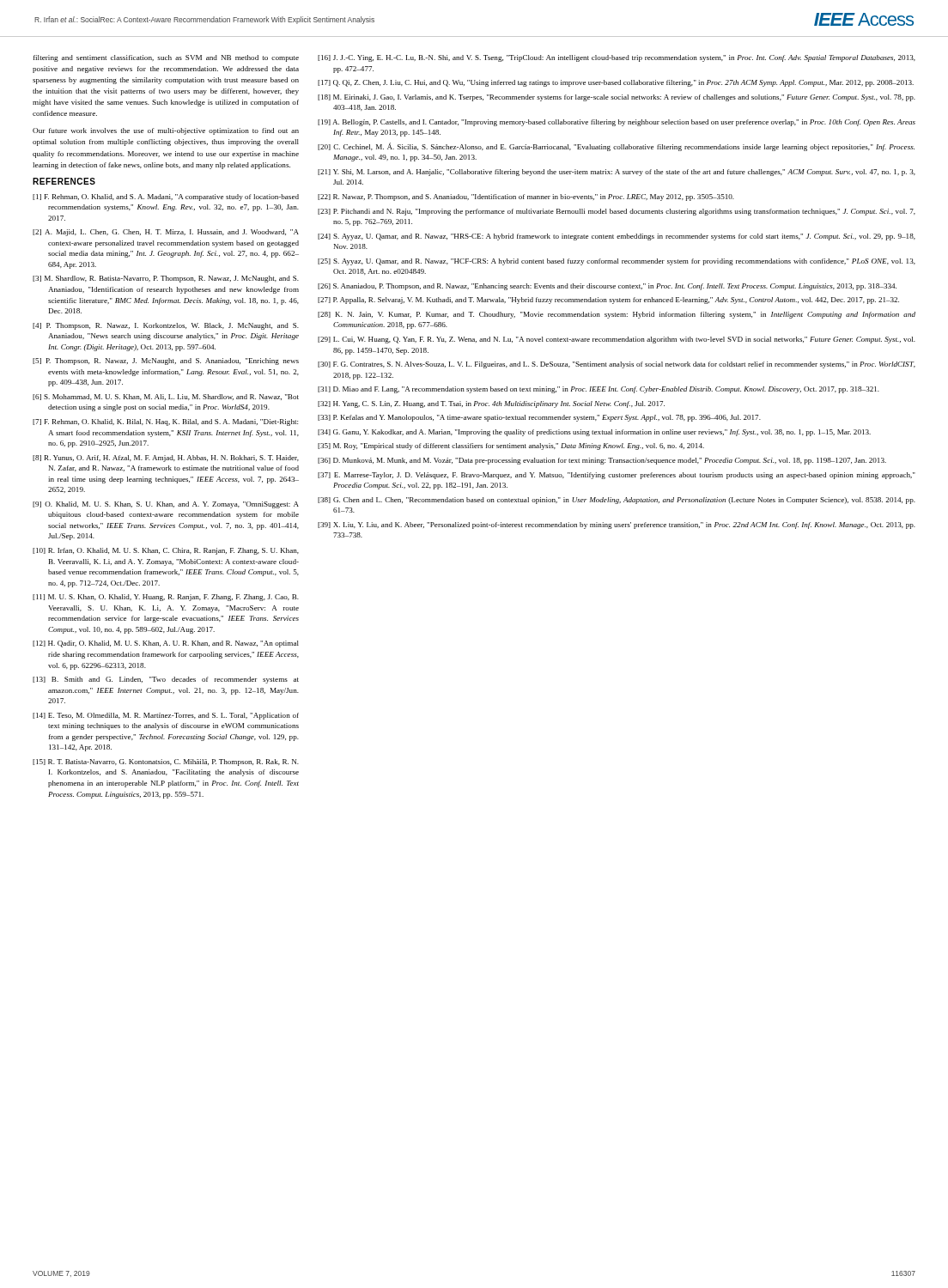This screenshot has width=948, height=1288.
Task: Locate the list item that says "[13] B. Smith and G. Linden,"
Action: pyautogui.click(x=166, y=690)
